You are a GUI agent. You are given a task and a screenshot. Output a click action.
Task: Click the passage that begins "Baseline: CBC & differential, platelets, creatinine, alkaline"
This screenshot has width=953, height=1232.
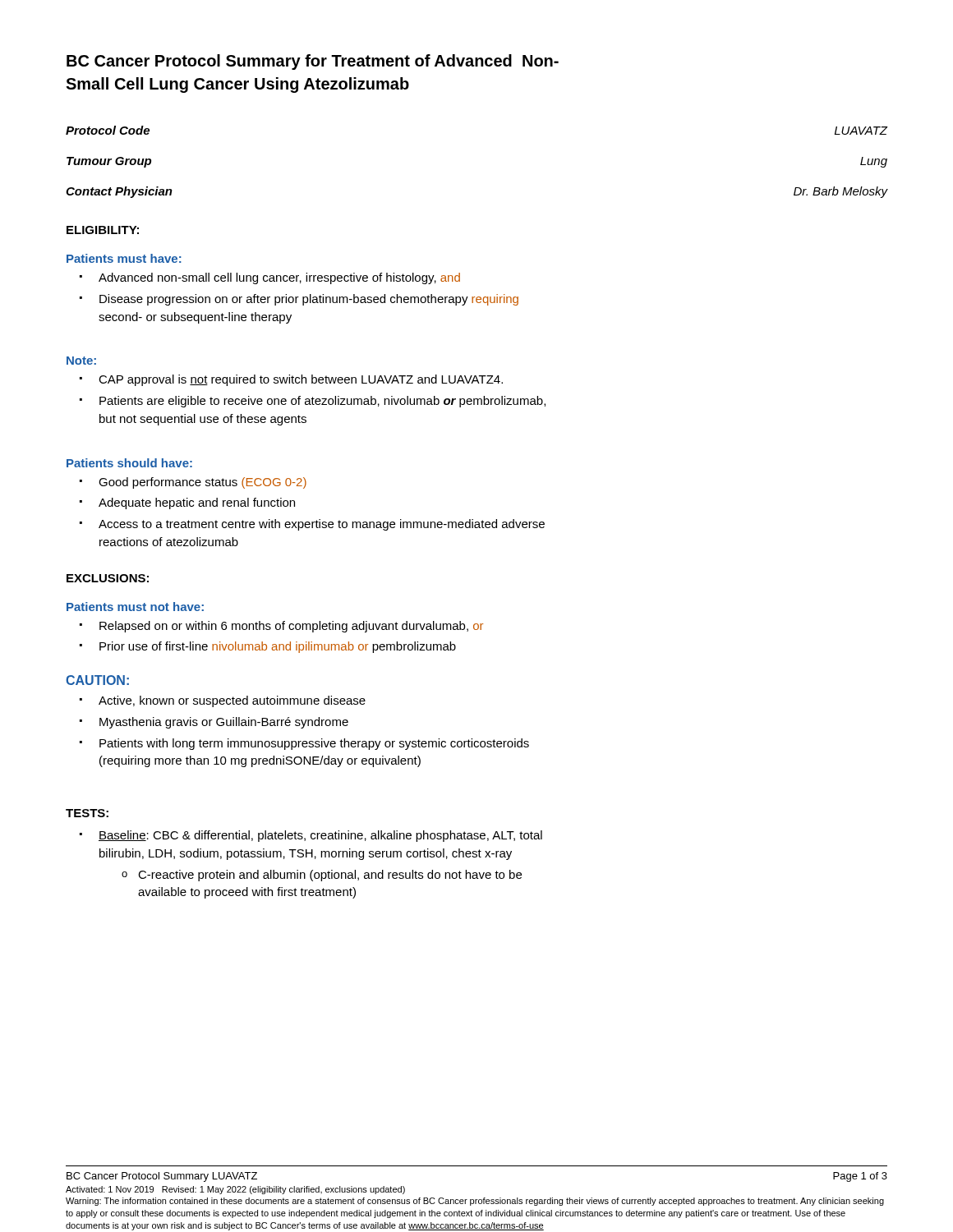point(493,864)
